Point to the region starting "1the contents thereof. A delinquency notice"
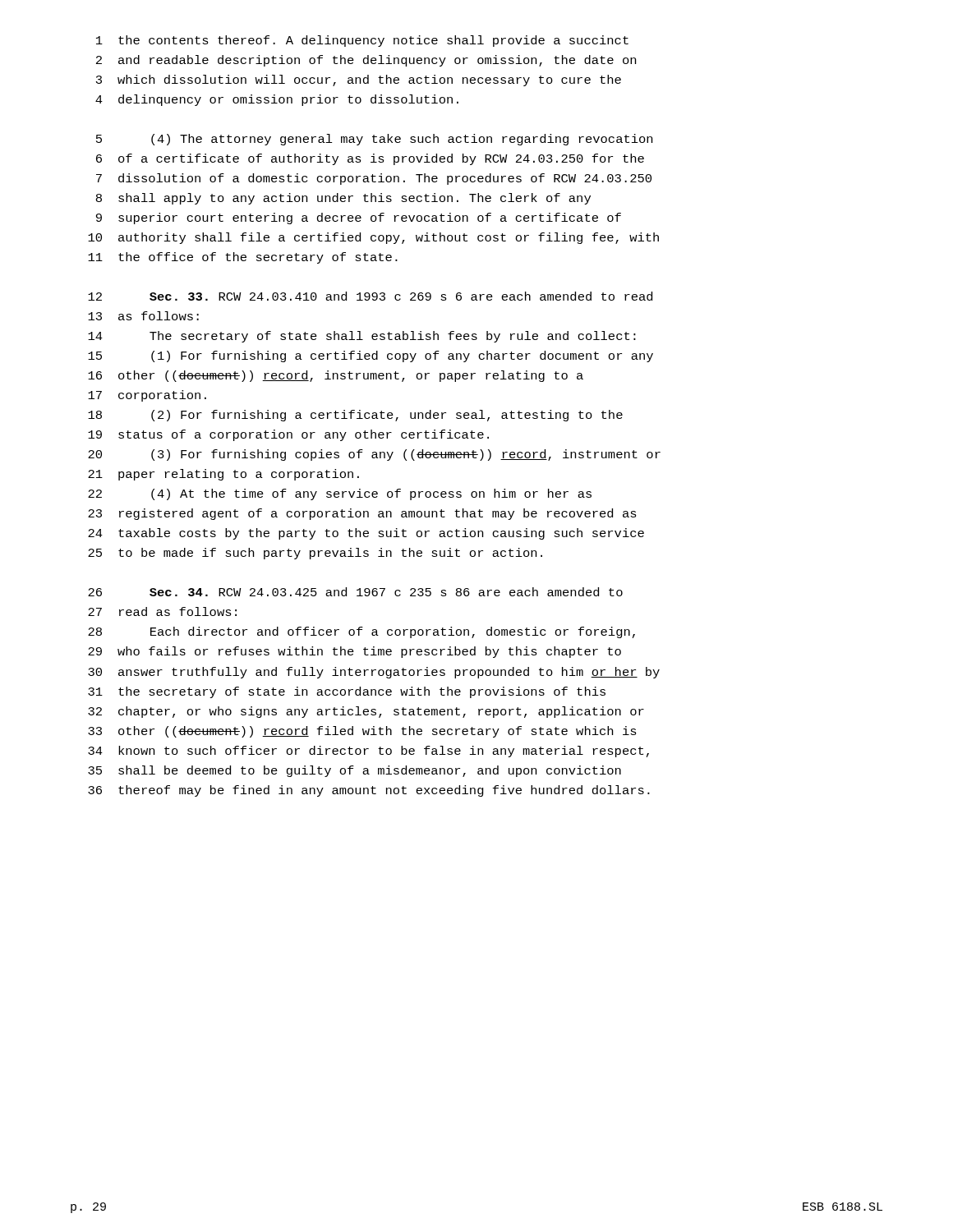Screen dimensions: 1232x953 (476, 71)
